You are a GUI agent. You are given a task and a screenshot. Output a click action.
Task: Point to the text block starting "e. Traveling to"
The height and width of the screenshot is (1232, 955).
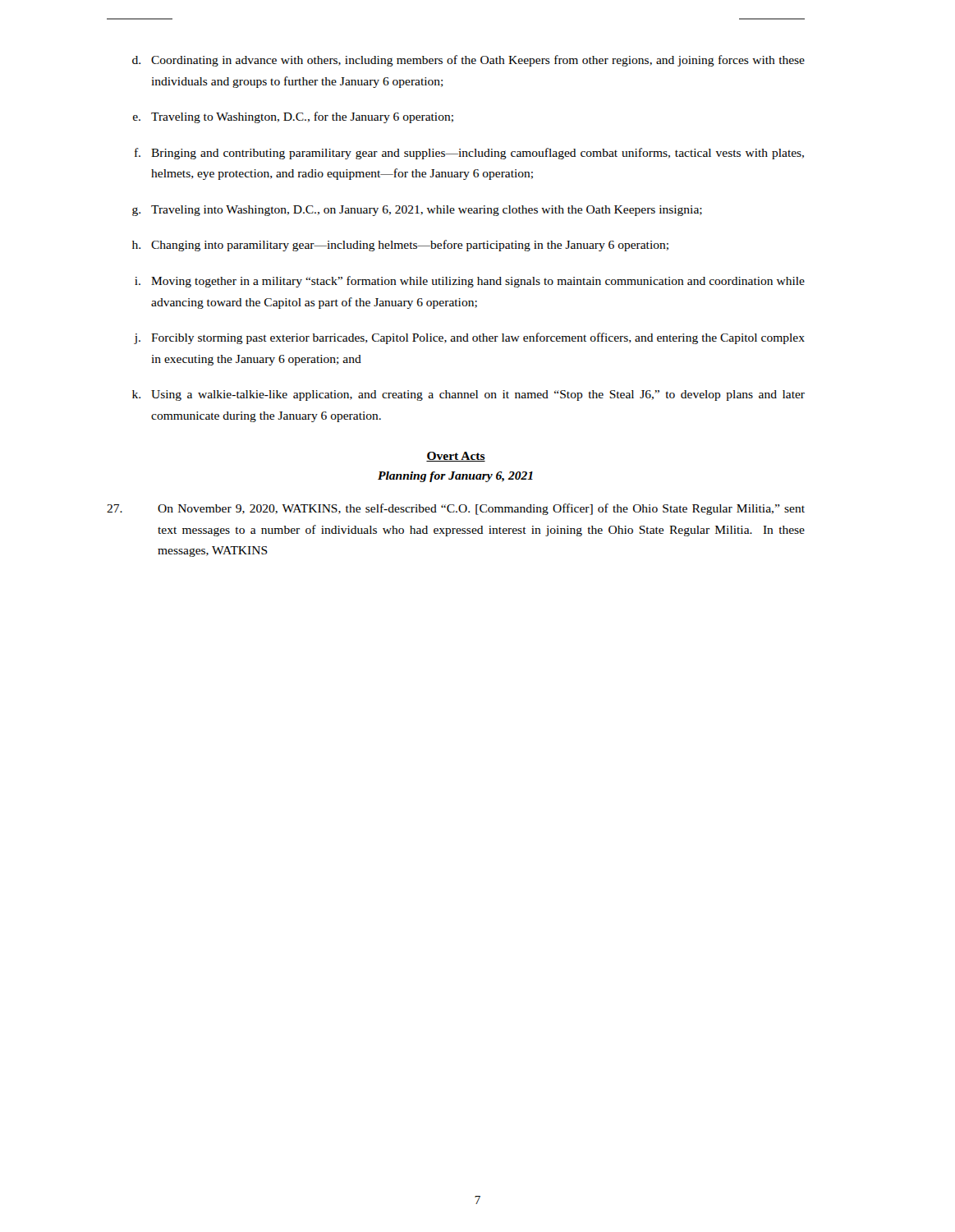(x=456, y=117)
